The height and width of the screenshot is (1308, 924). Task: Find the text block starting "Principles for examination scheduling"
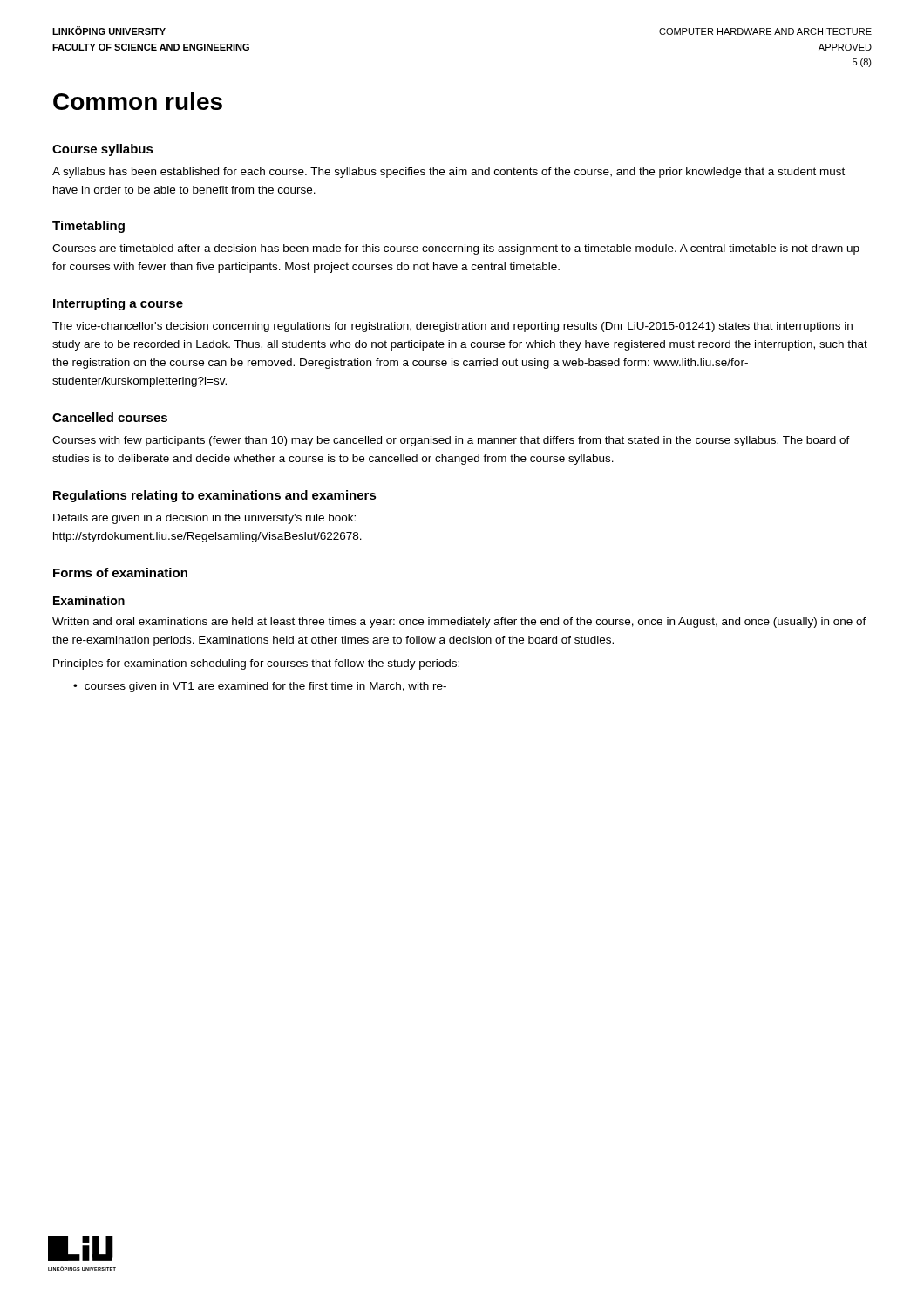[256, 663]
